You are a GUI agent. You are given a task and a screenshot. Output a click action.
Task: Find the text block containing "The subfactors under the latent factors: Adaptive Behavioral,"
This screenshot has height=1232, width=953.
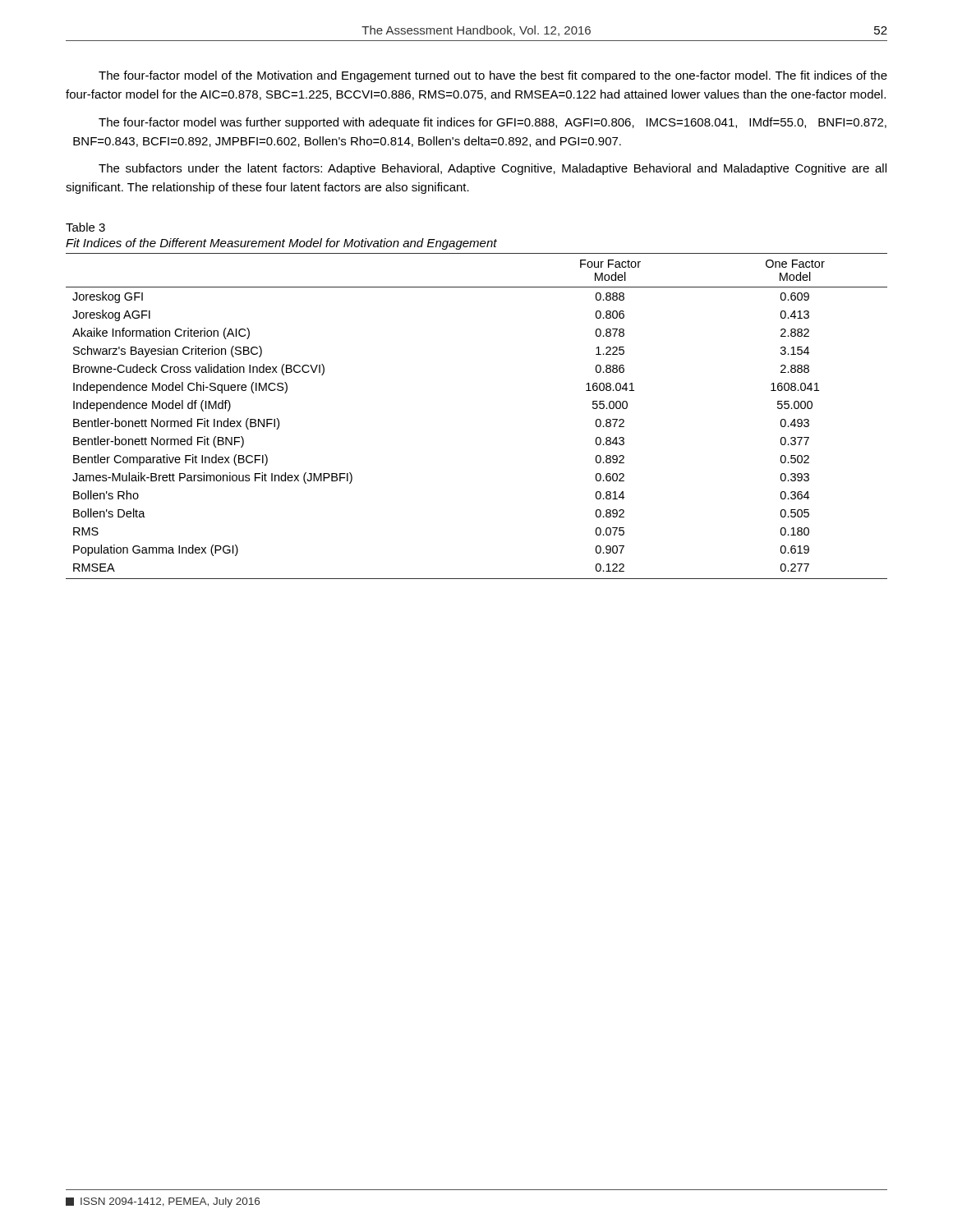[x=476, y=178]
